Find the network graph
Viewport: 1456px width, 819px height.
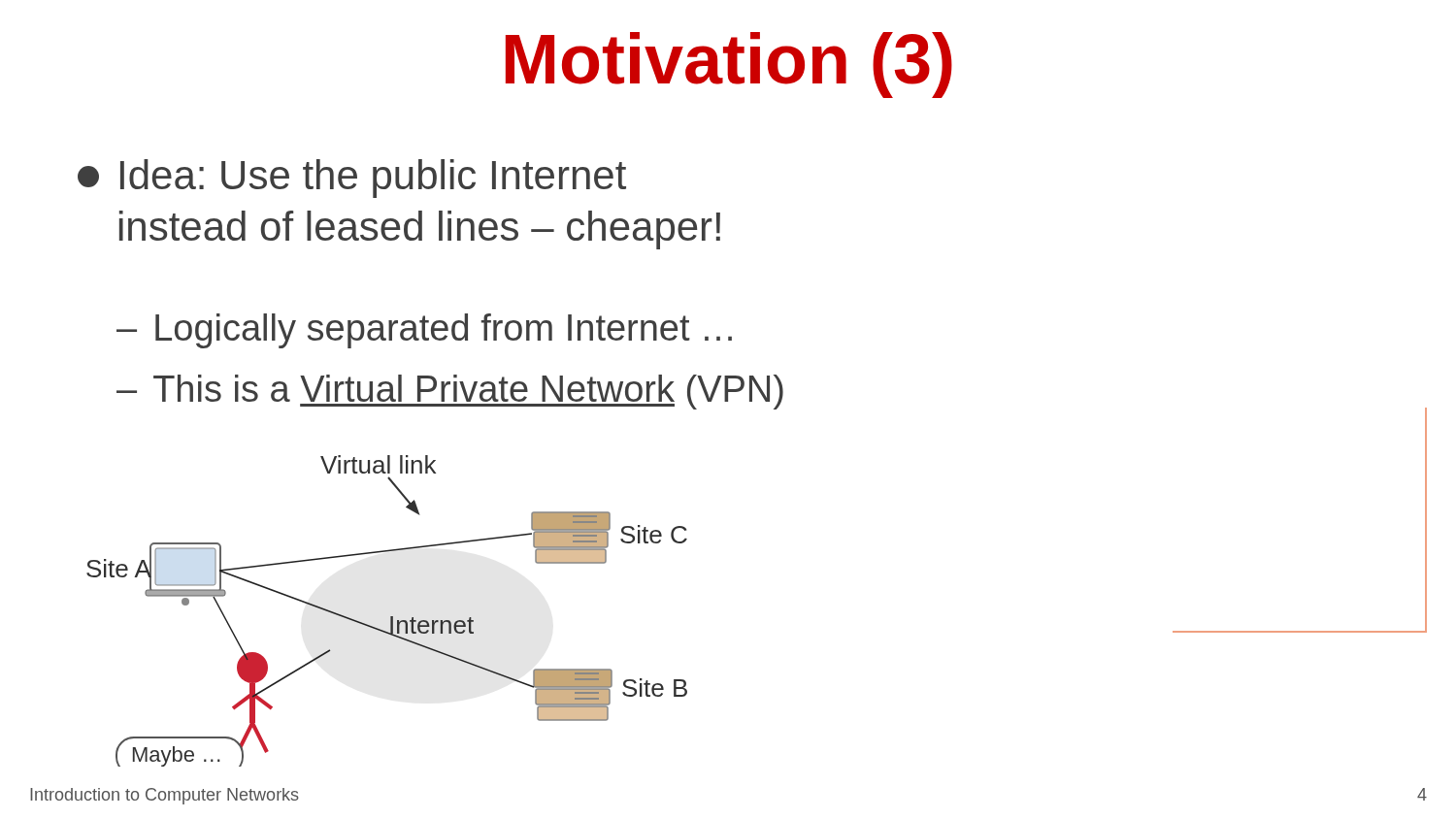pyautogui.click(x=446, y=606)
